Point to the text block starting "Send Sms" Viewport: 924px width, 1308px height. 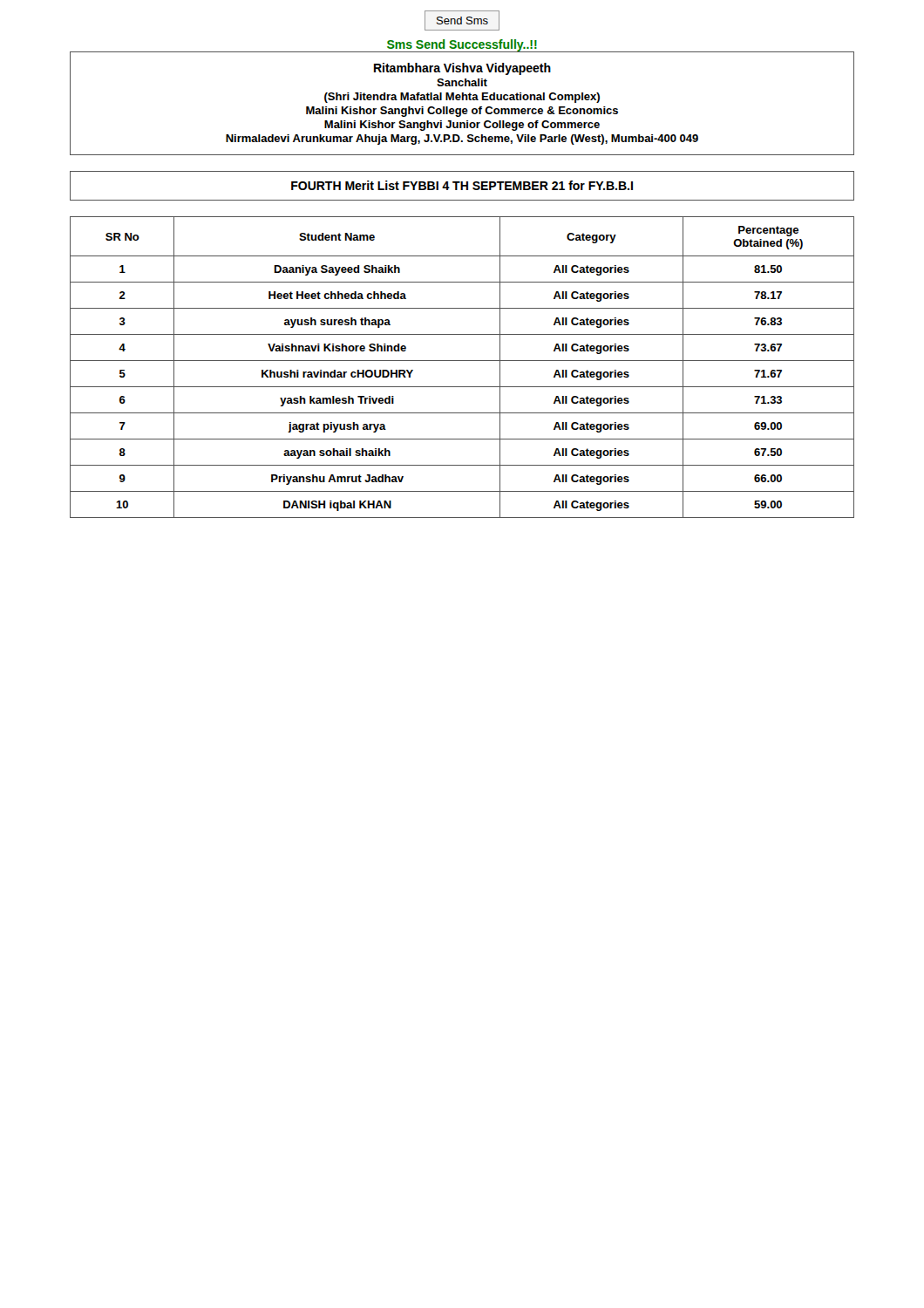[462, 20]
